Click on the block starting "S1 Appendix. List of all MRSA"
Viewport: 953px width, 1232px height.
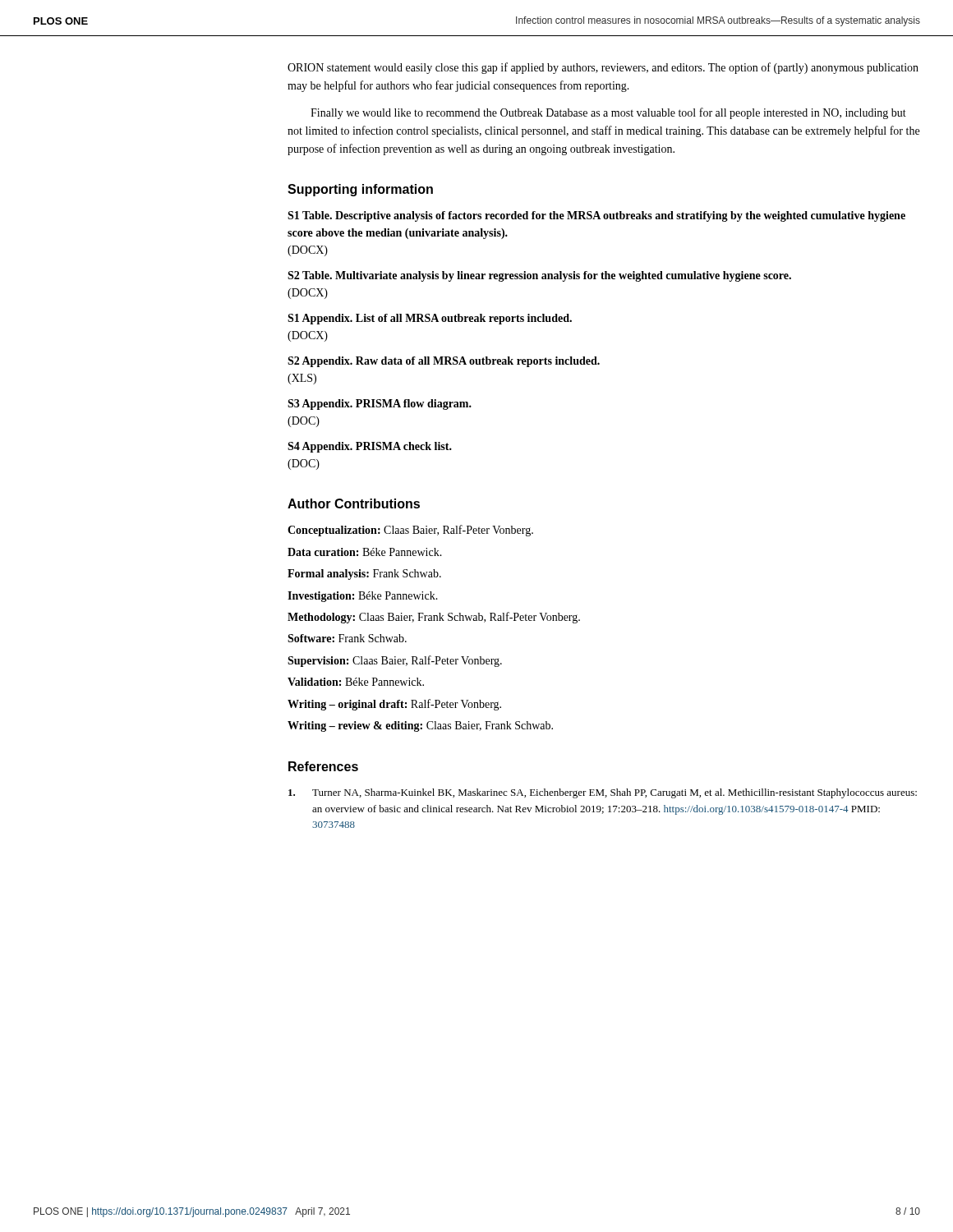coord(430,327)
